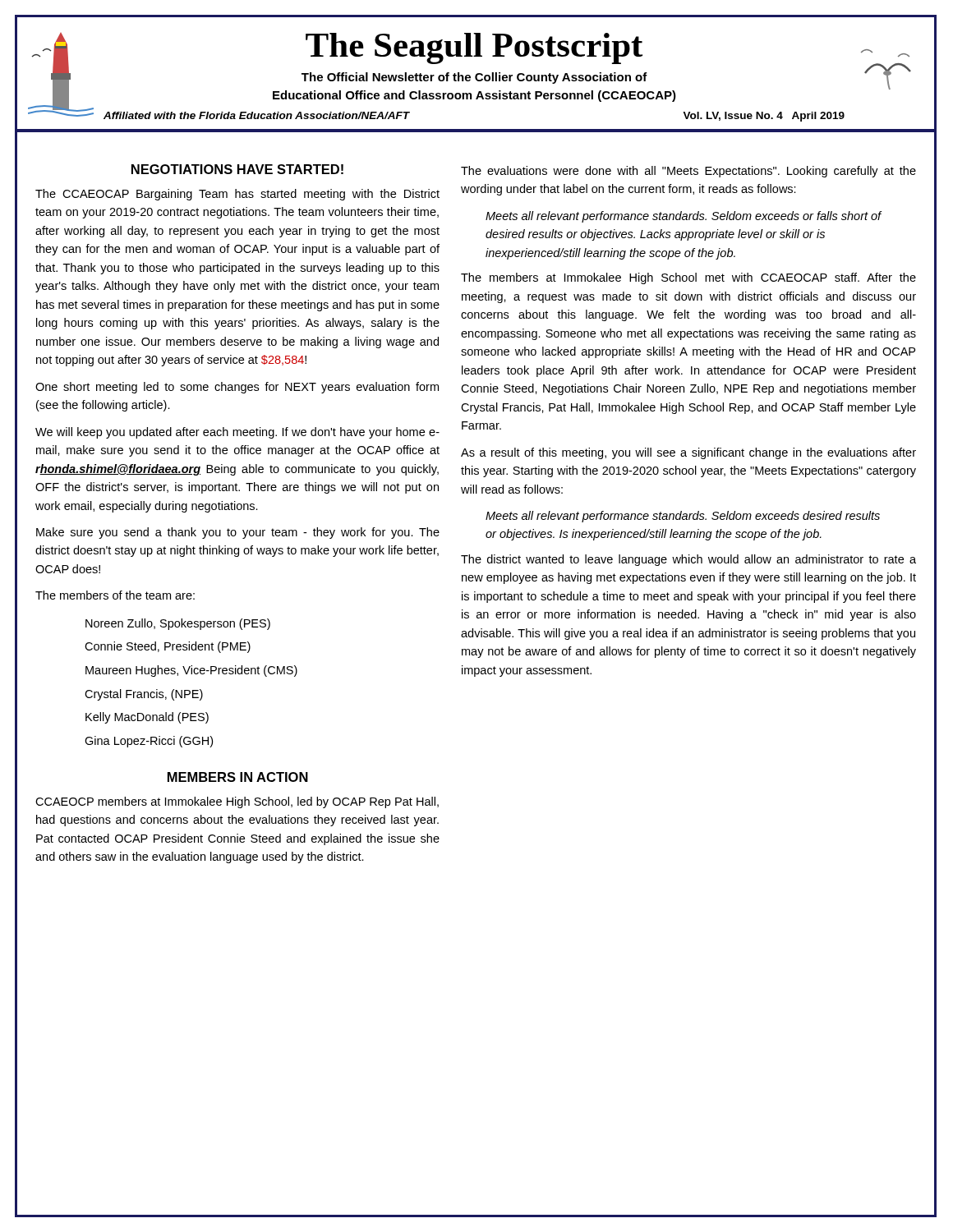Viewport: 953px width, 1232px height.
Task: Select the text starting "Make sure you send a thank you"
Action: (237, 551)
